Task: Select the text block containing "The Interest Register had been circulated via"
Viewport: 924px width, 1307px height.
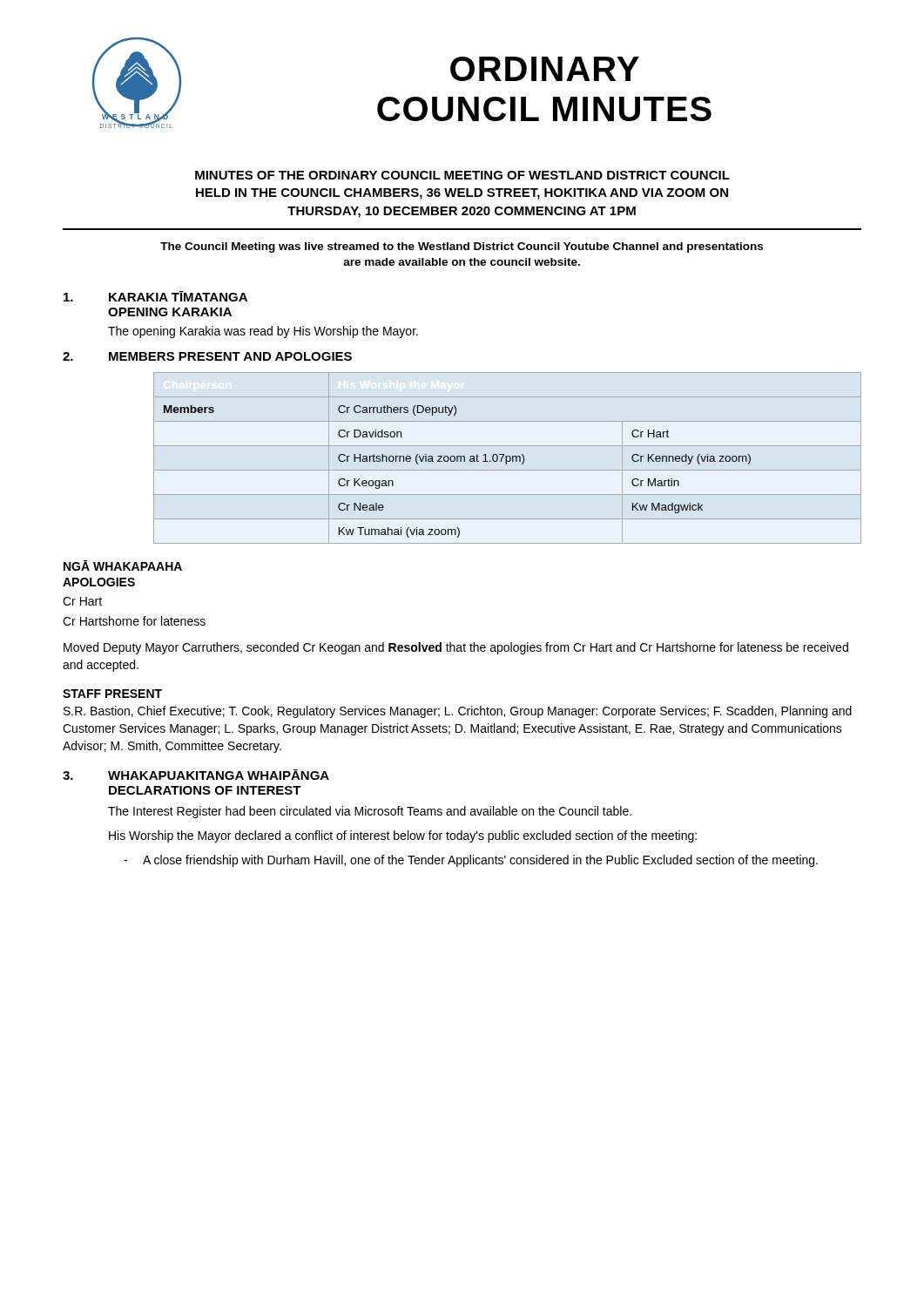Action: [x=370, y=811]
